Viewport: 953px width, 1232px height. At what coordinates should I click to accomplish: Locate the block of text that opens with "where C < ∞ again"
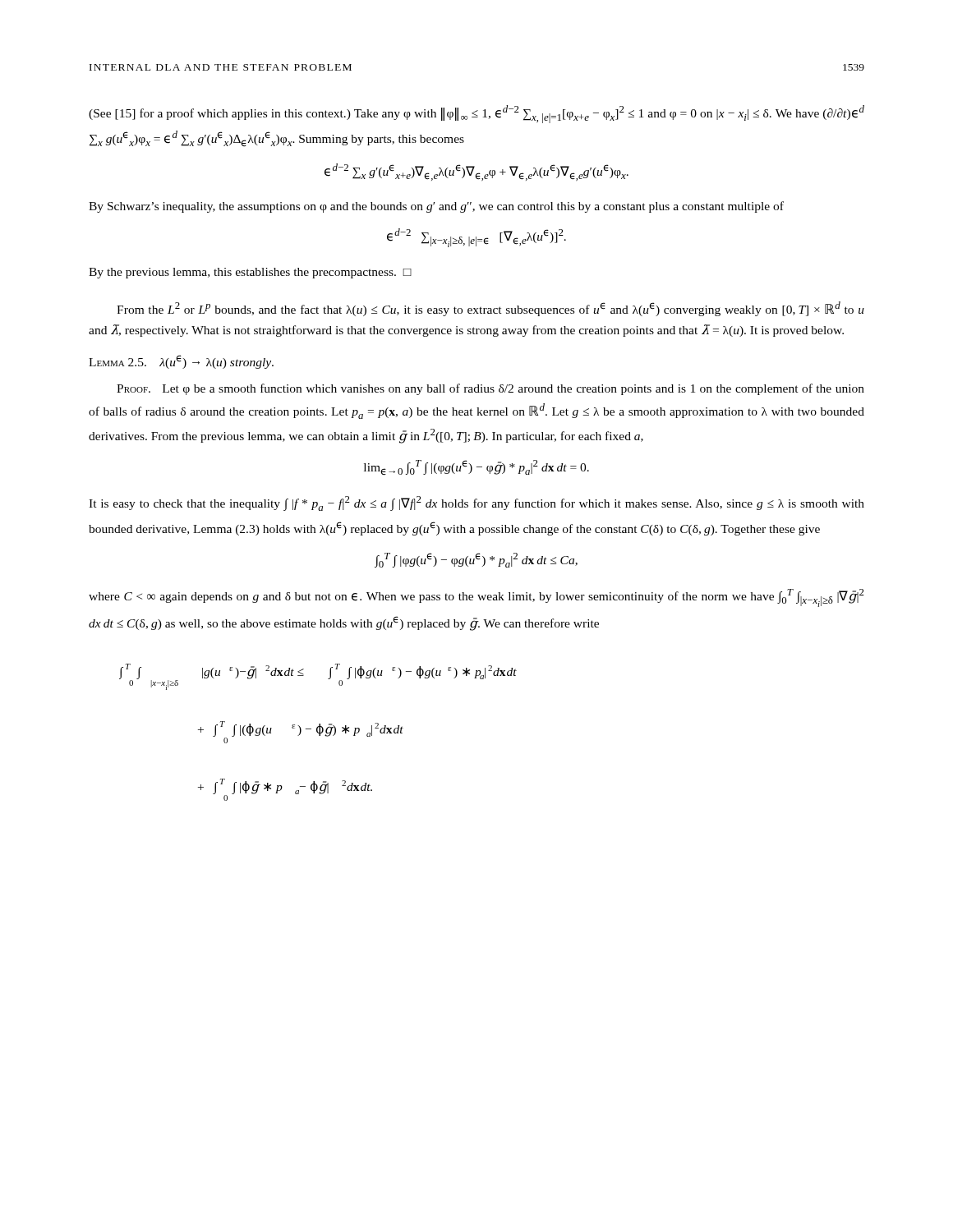[x=476, y=608]
